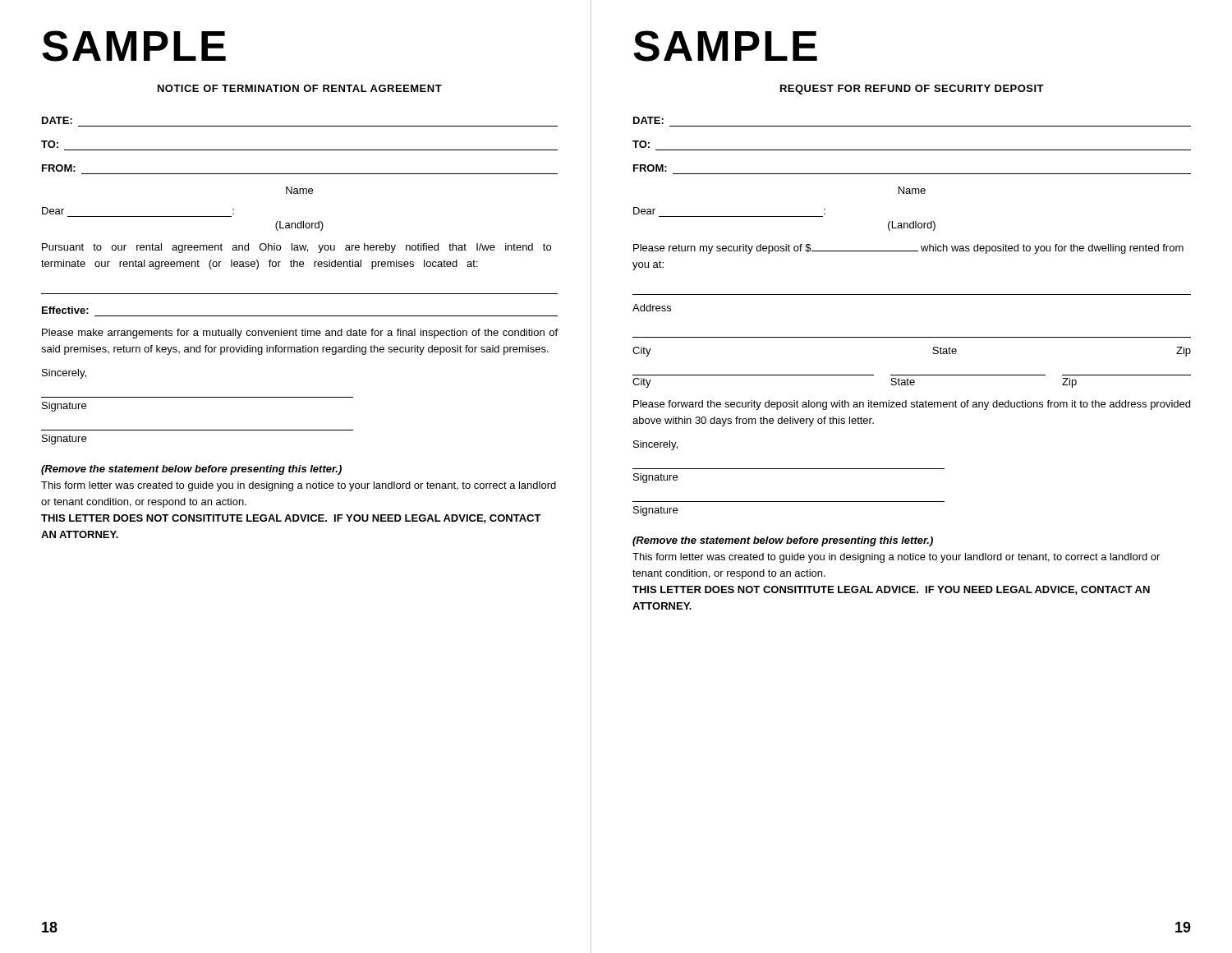
Task: Find the block on this page that starts "Please return my security deposit of"
Action: click(x=912, y=256)
